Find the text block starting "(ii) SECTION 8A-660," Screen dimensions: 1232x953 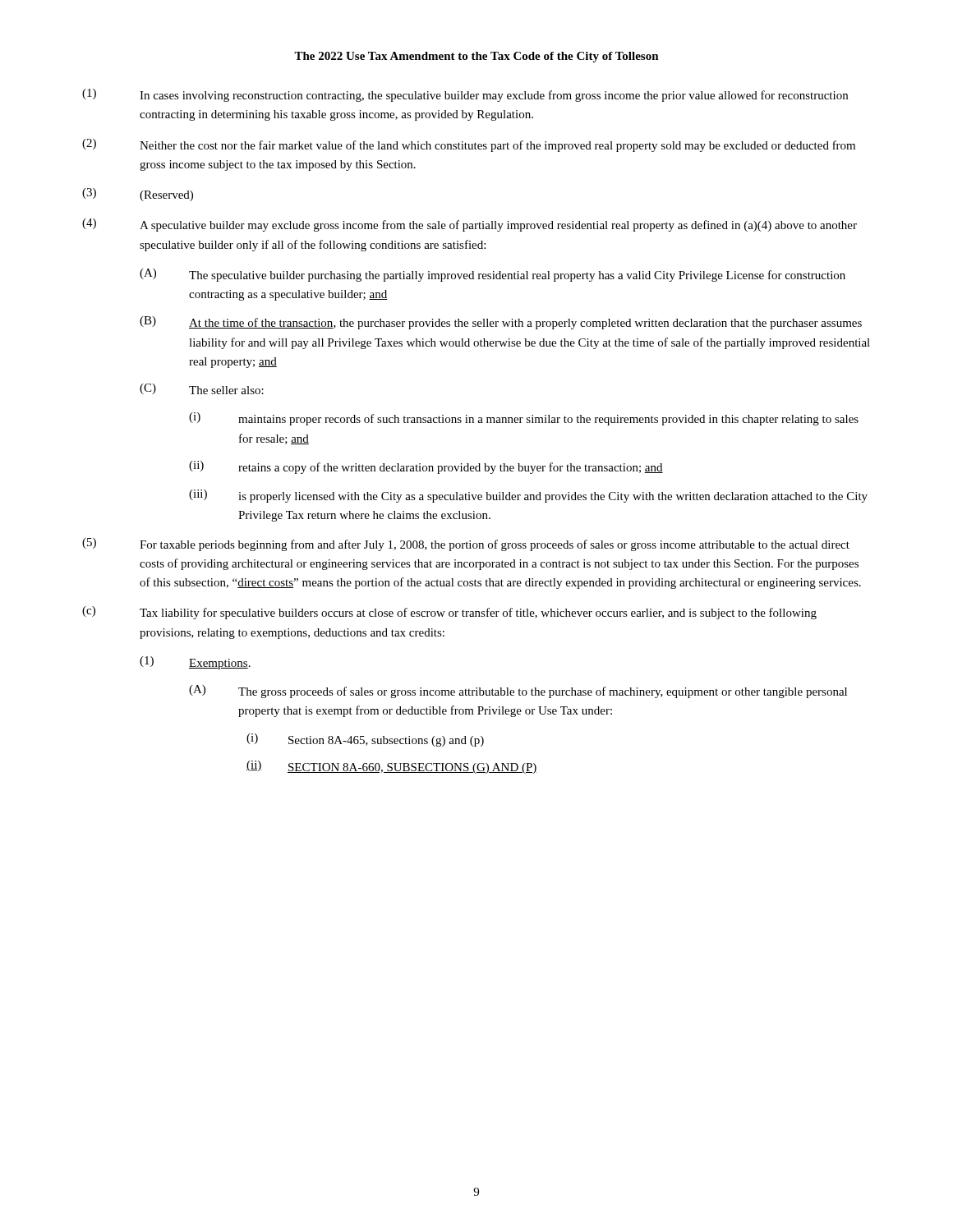coord(392,767)
